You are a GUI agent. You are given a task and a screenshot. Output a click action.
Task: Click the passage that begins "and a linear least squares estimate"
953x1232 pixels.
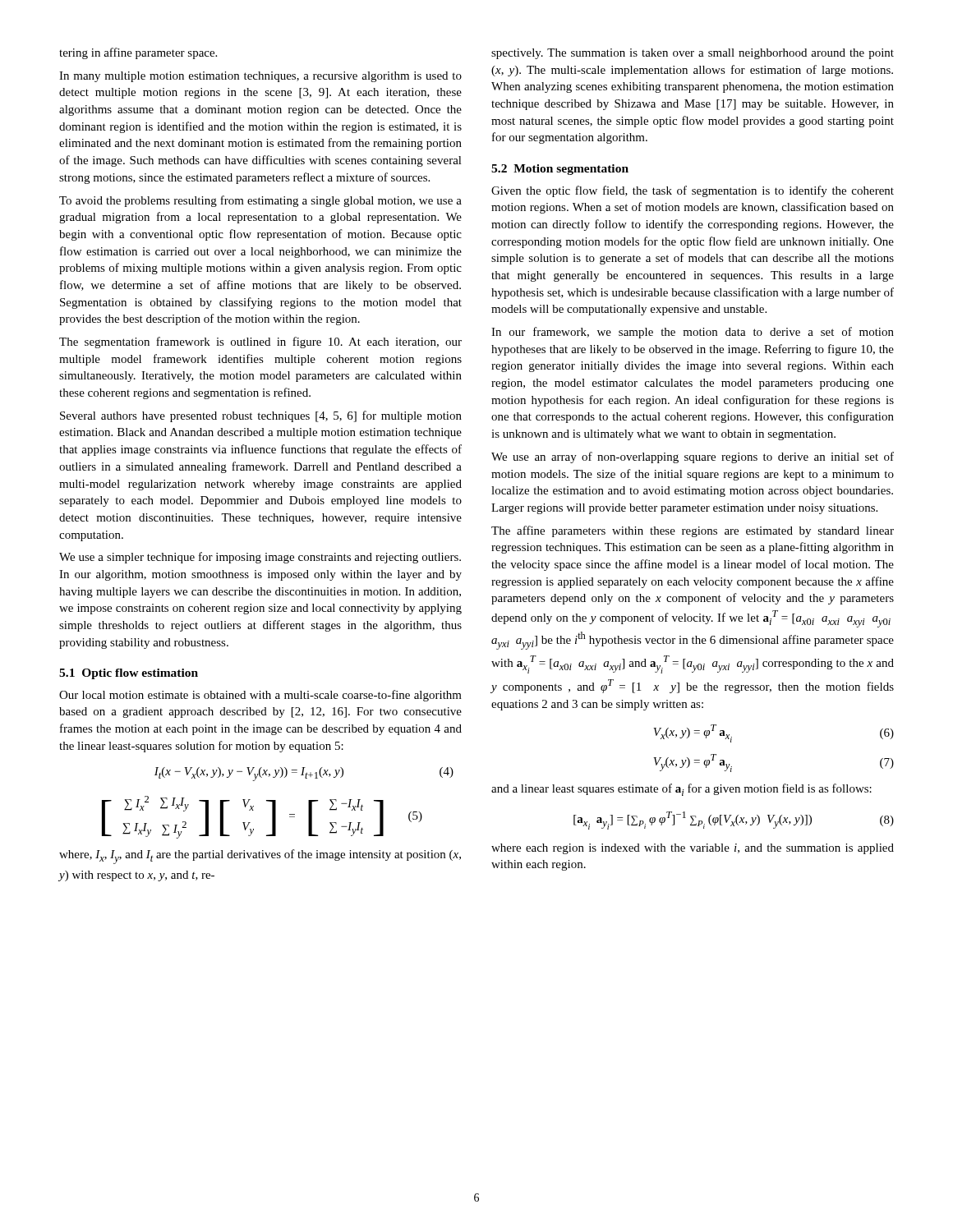[693, 790]
